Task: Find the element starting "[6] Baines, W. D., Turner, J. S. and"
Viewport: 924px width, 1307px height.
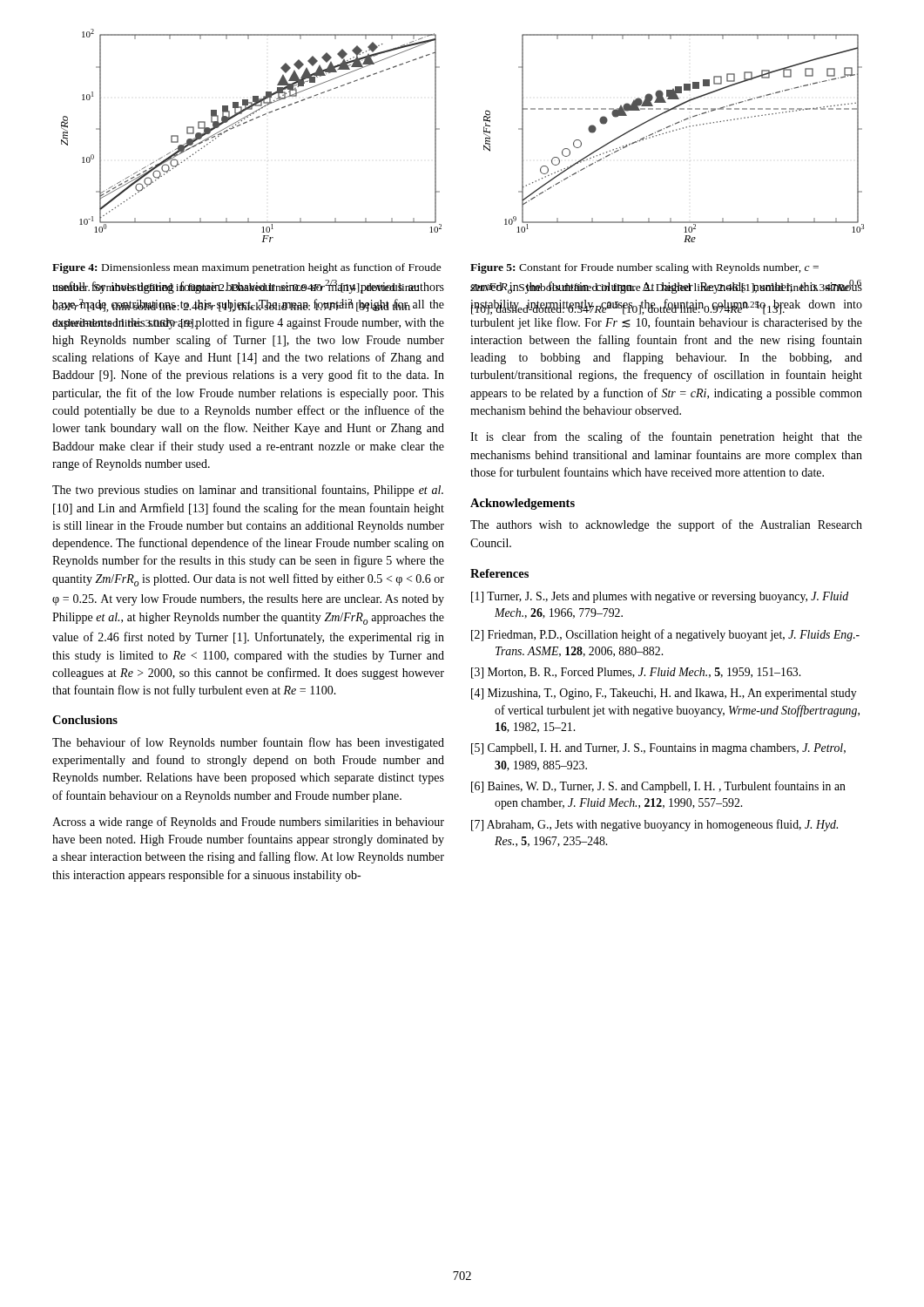Action: pos(658,795)
